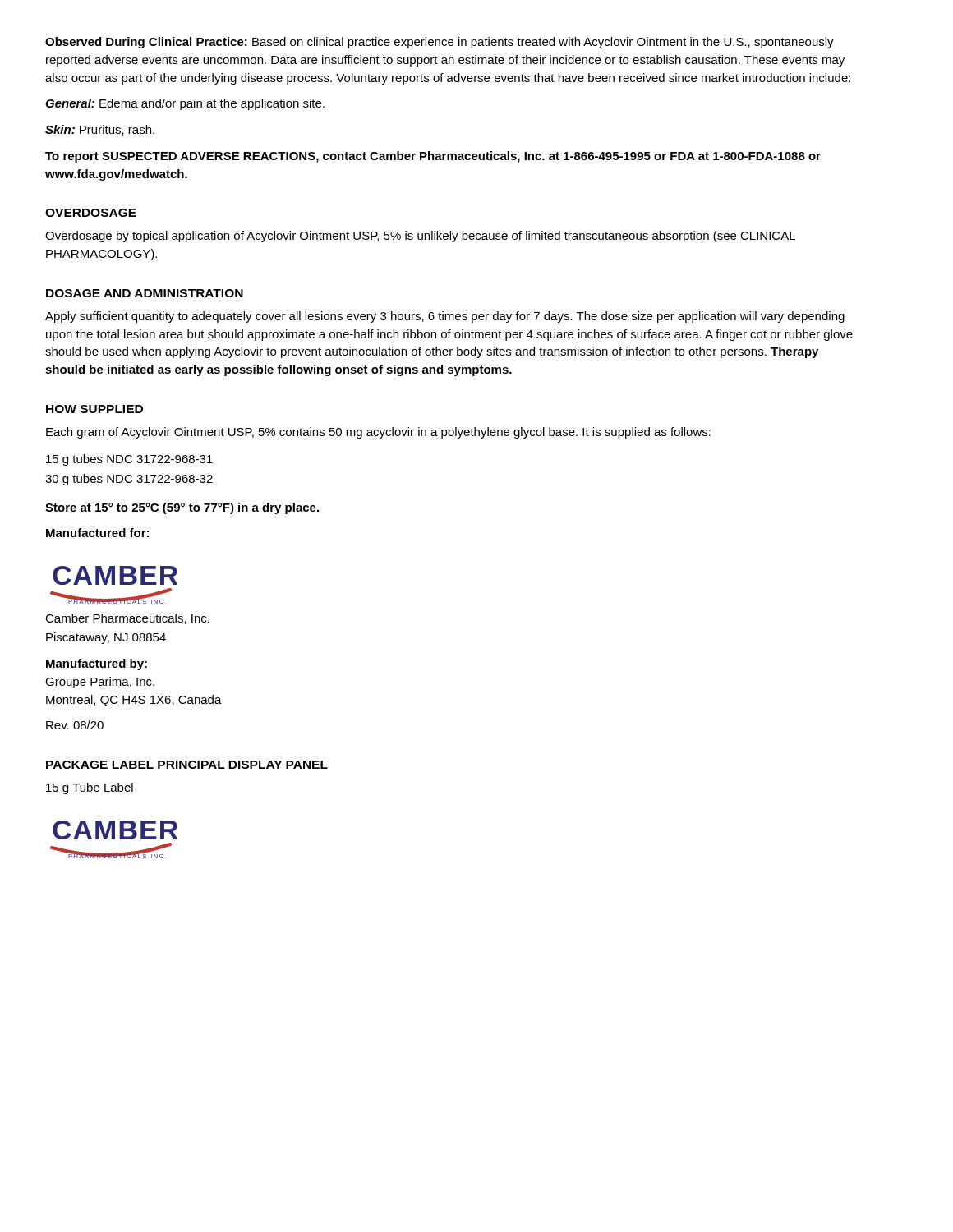
Task: Select the region starting "Rev. 08/20"
Action: click(x=75, y=725)
